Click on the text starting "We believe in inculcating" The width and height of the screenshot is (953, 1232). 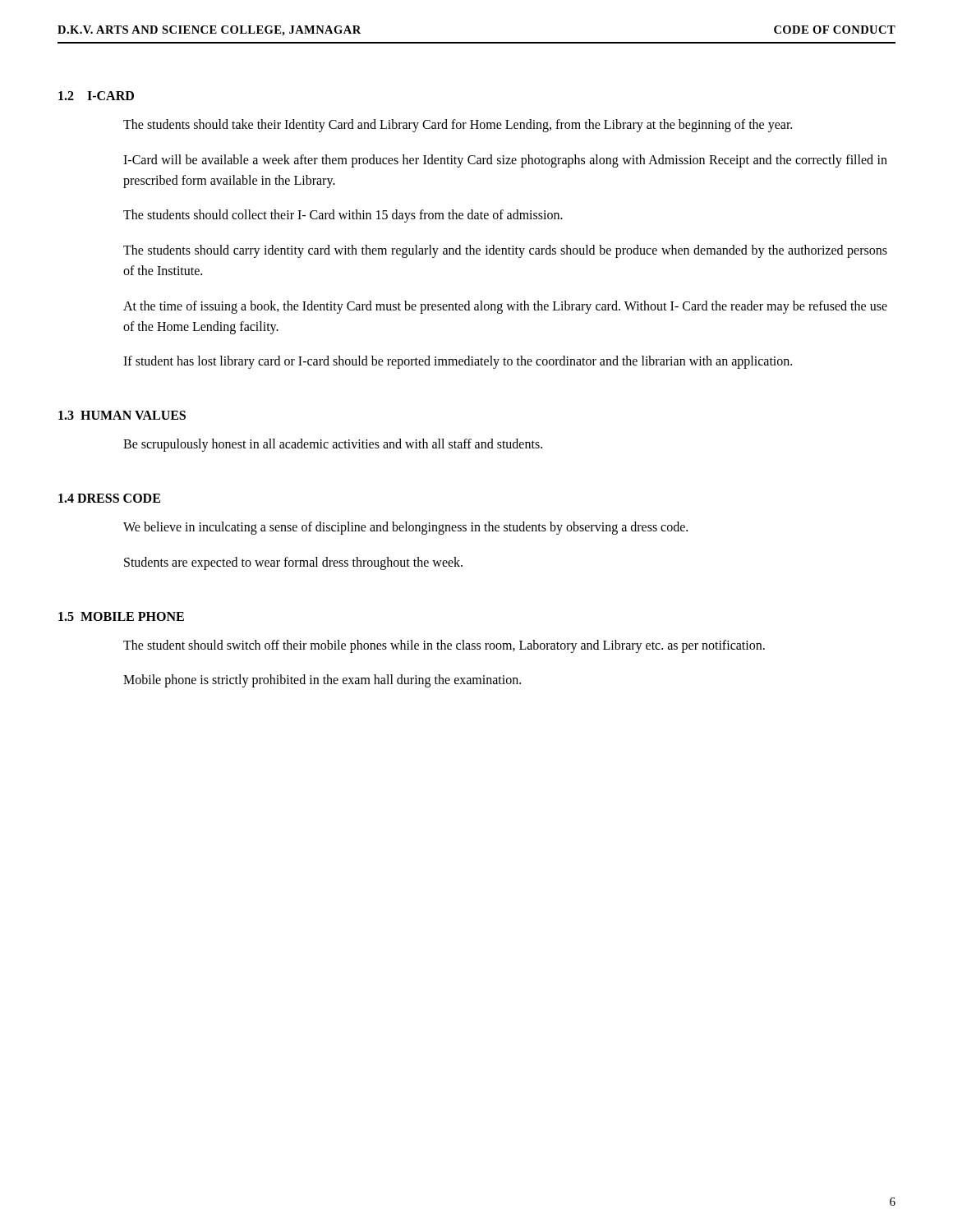click(406, 527)
